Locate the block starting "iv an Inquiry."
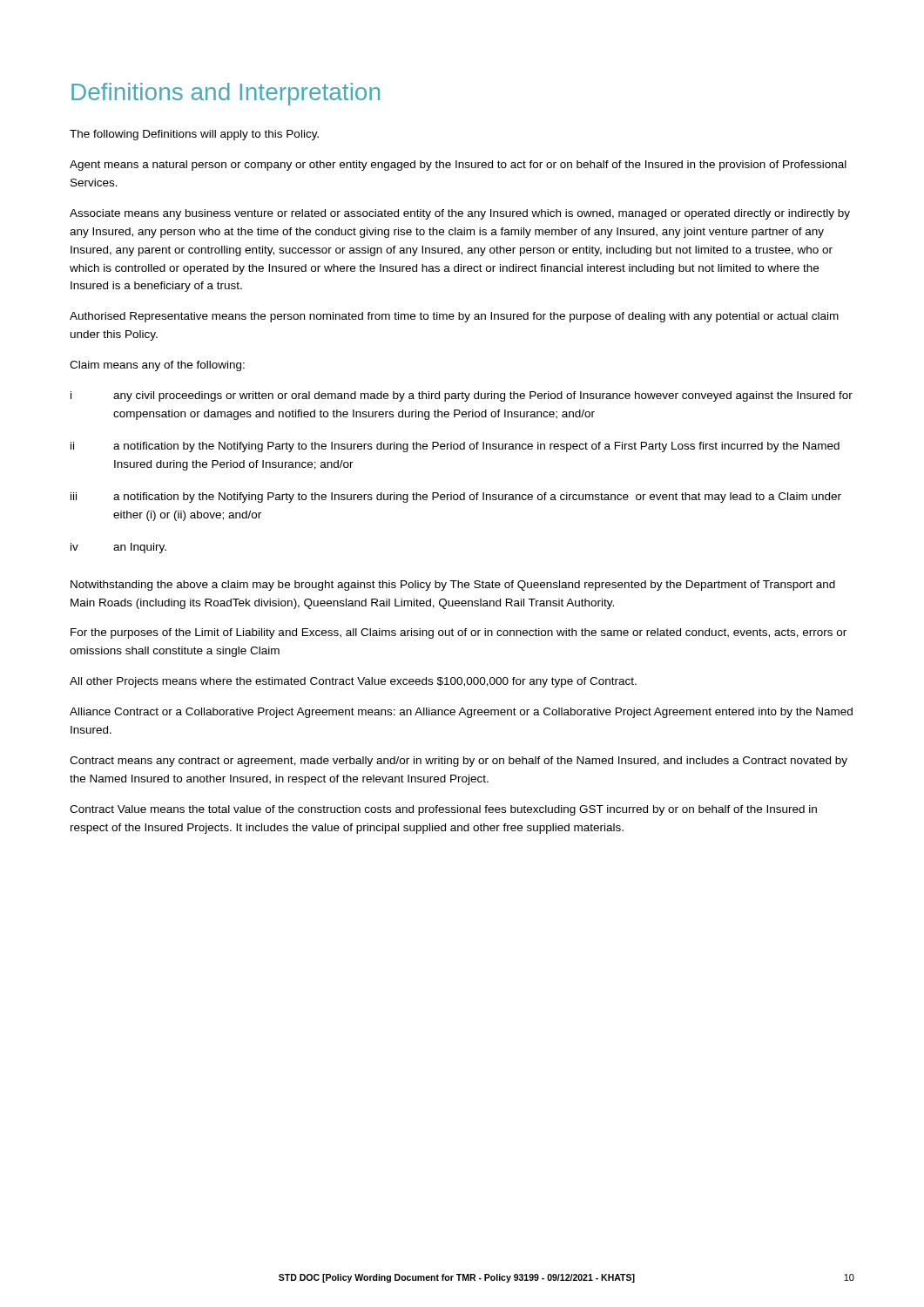This screenshot has width=924, height=1307. click(x=118, y=548)
